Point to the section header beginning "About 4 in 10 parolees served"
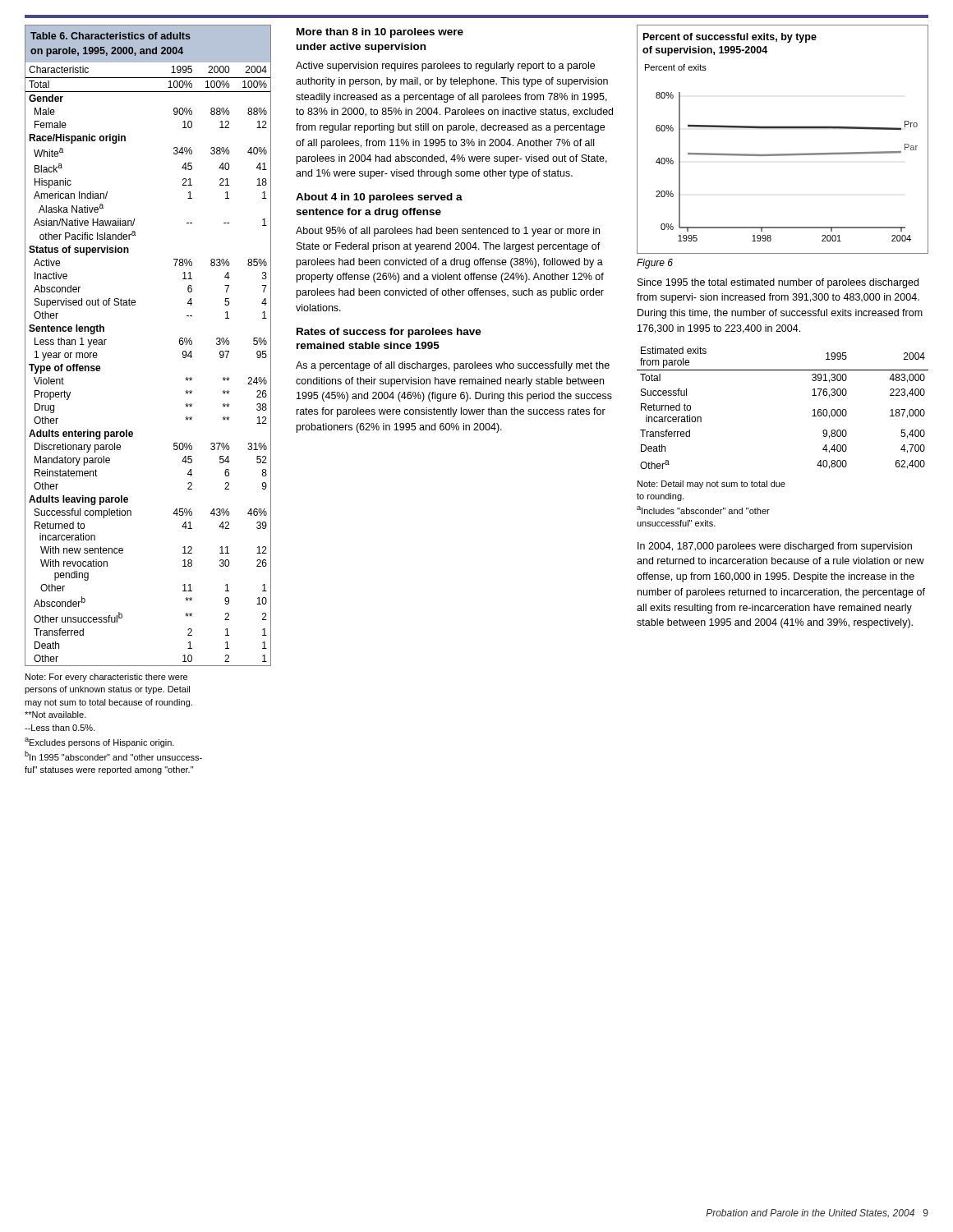953x1232 pixels. point(379,204)
